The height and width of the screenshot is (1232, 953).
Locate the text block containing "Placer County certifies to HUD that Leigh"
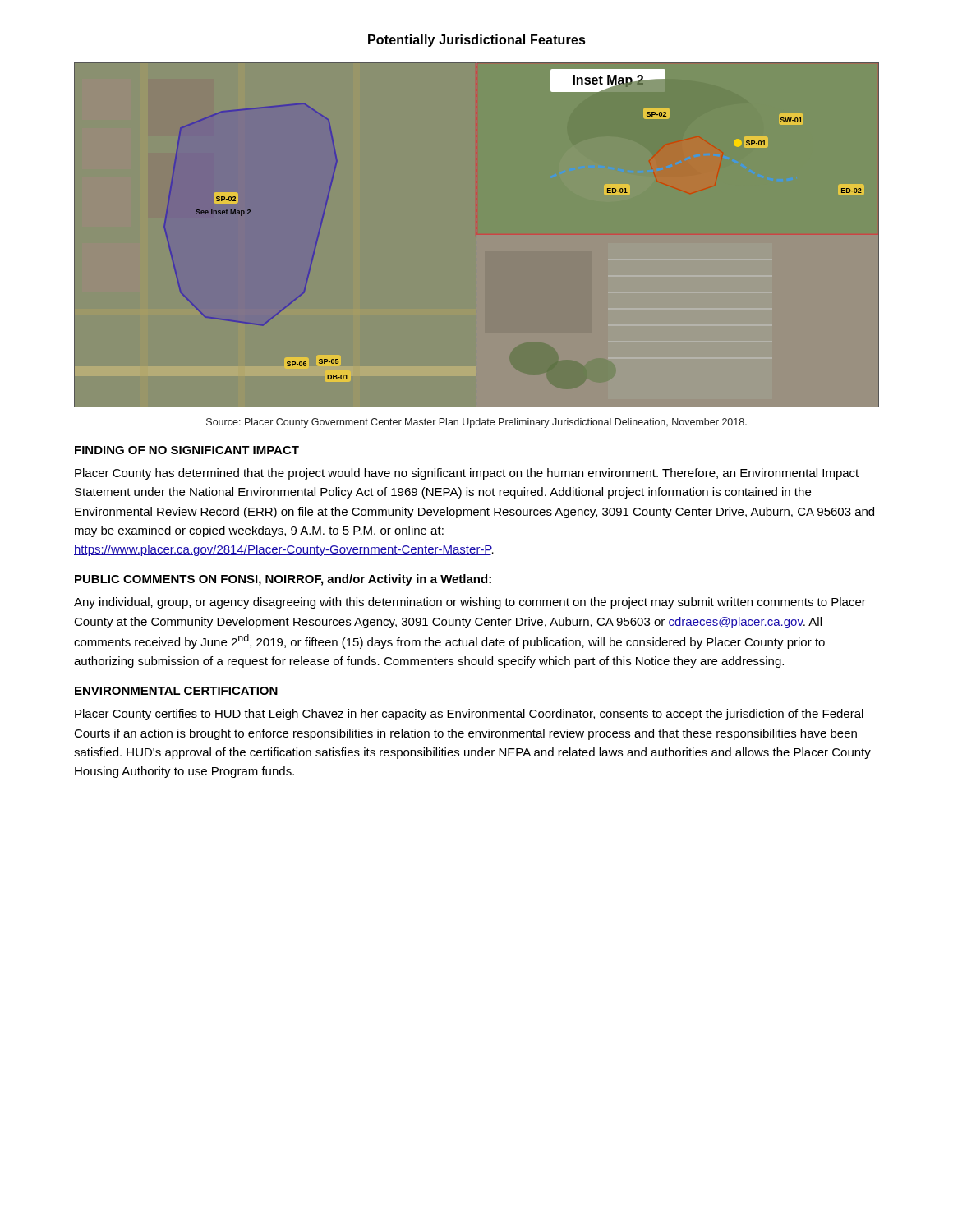tap(472, 742)
